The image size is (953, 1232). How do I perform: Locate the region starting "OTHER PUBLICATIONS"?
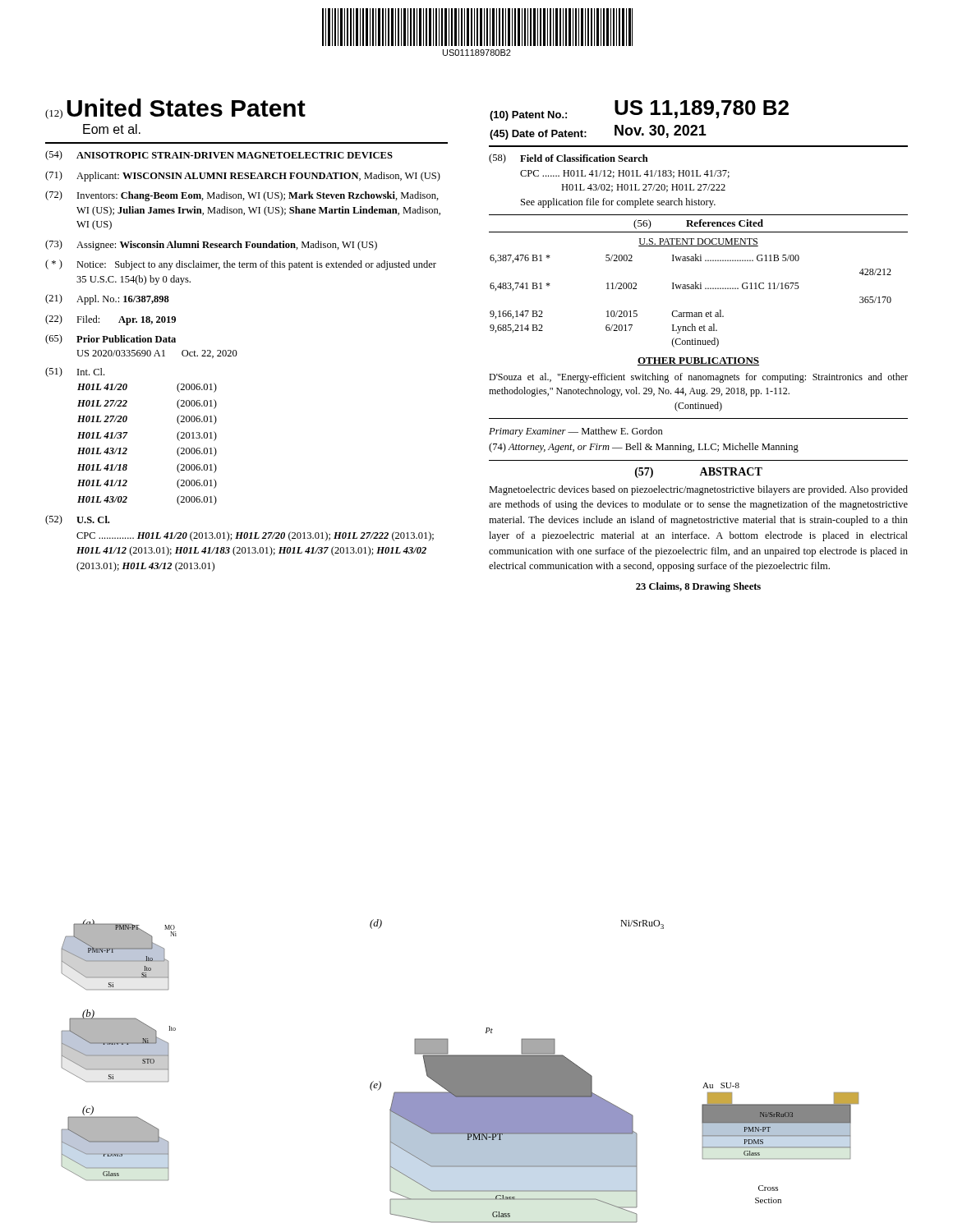coord(698,360)
